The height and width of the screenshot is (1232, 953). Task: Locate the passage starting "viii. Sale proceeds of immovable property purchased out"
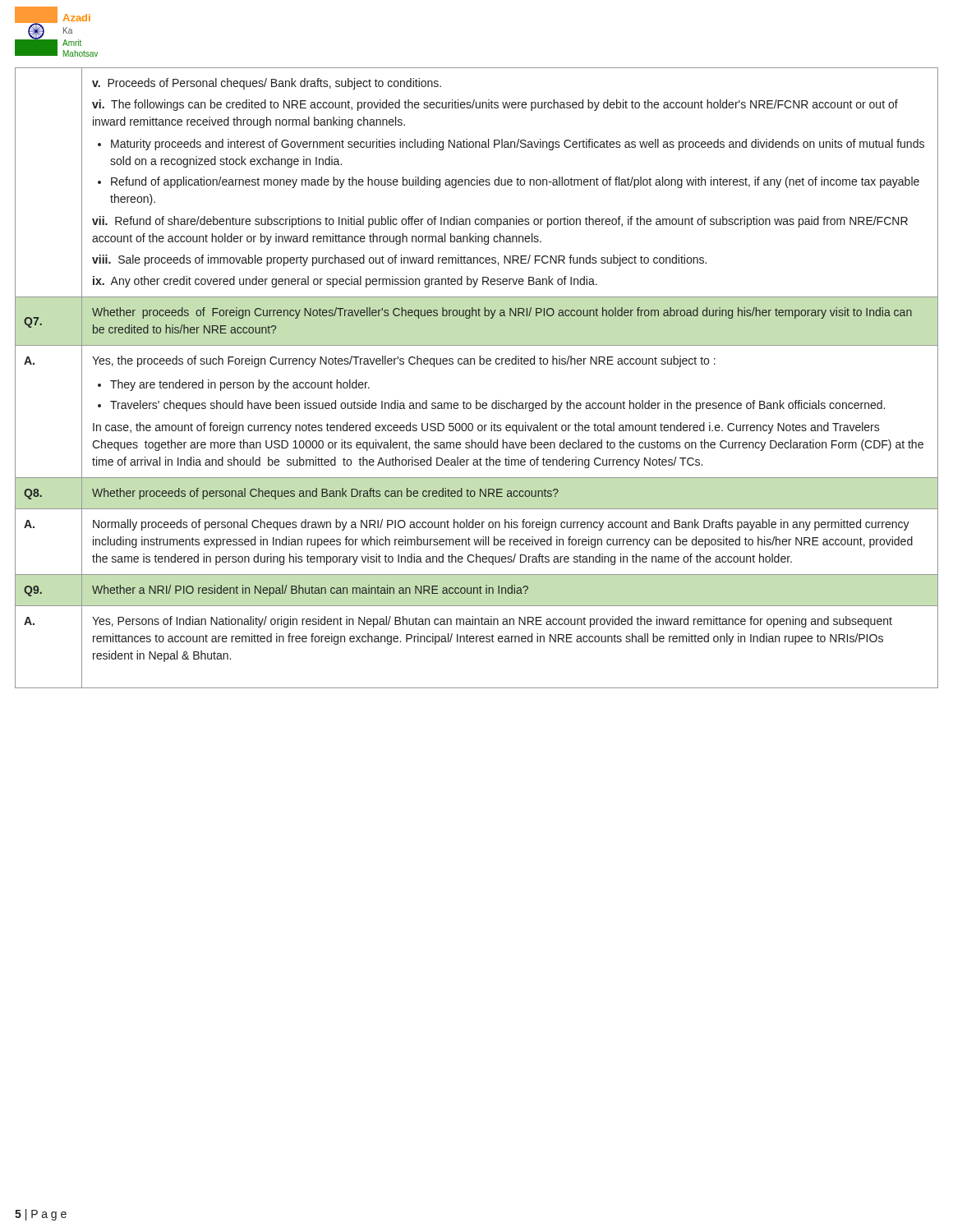[400, 260]
